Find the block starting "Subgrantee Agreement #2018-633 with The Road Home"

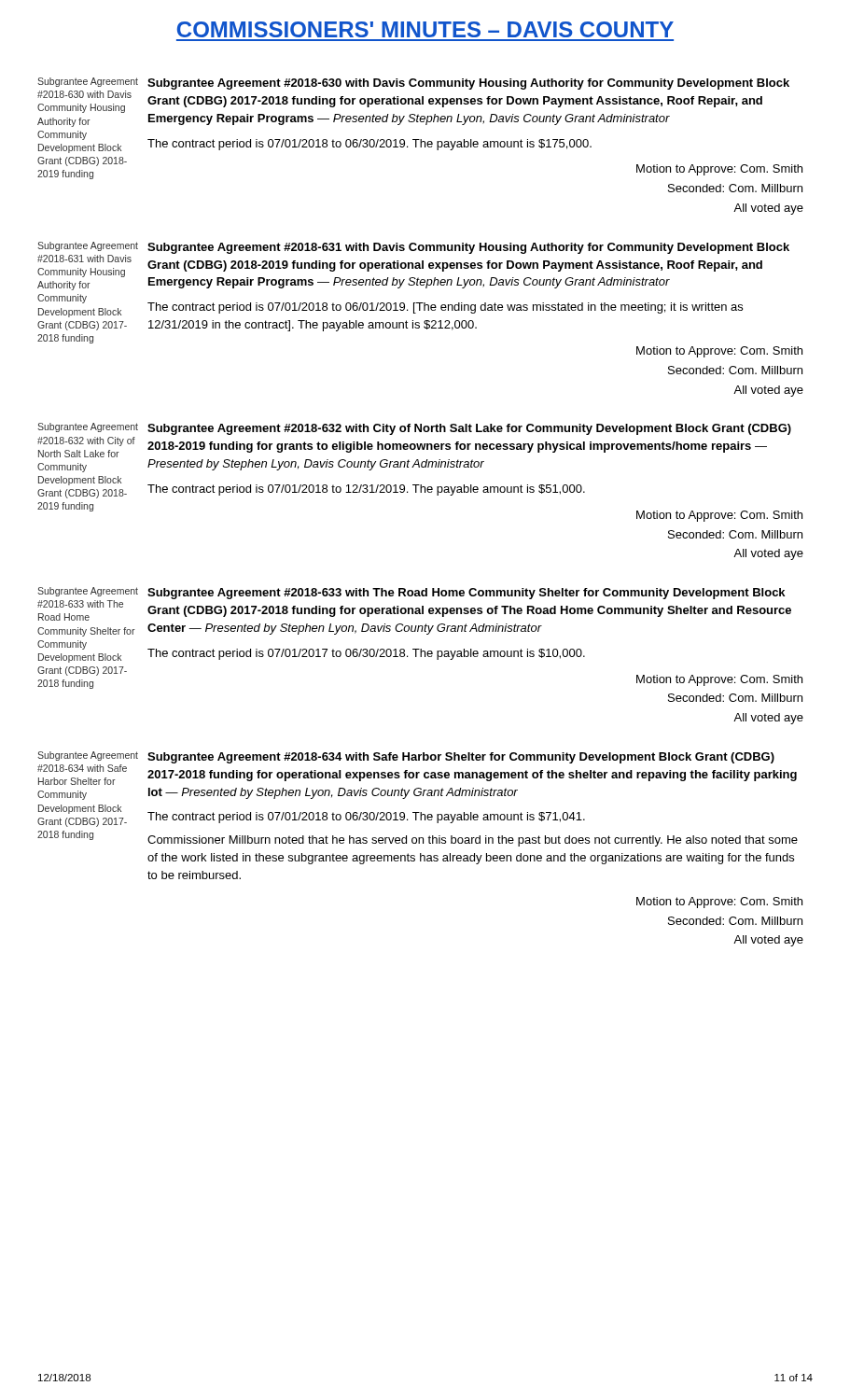pos(475,656)
